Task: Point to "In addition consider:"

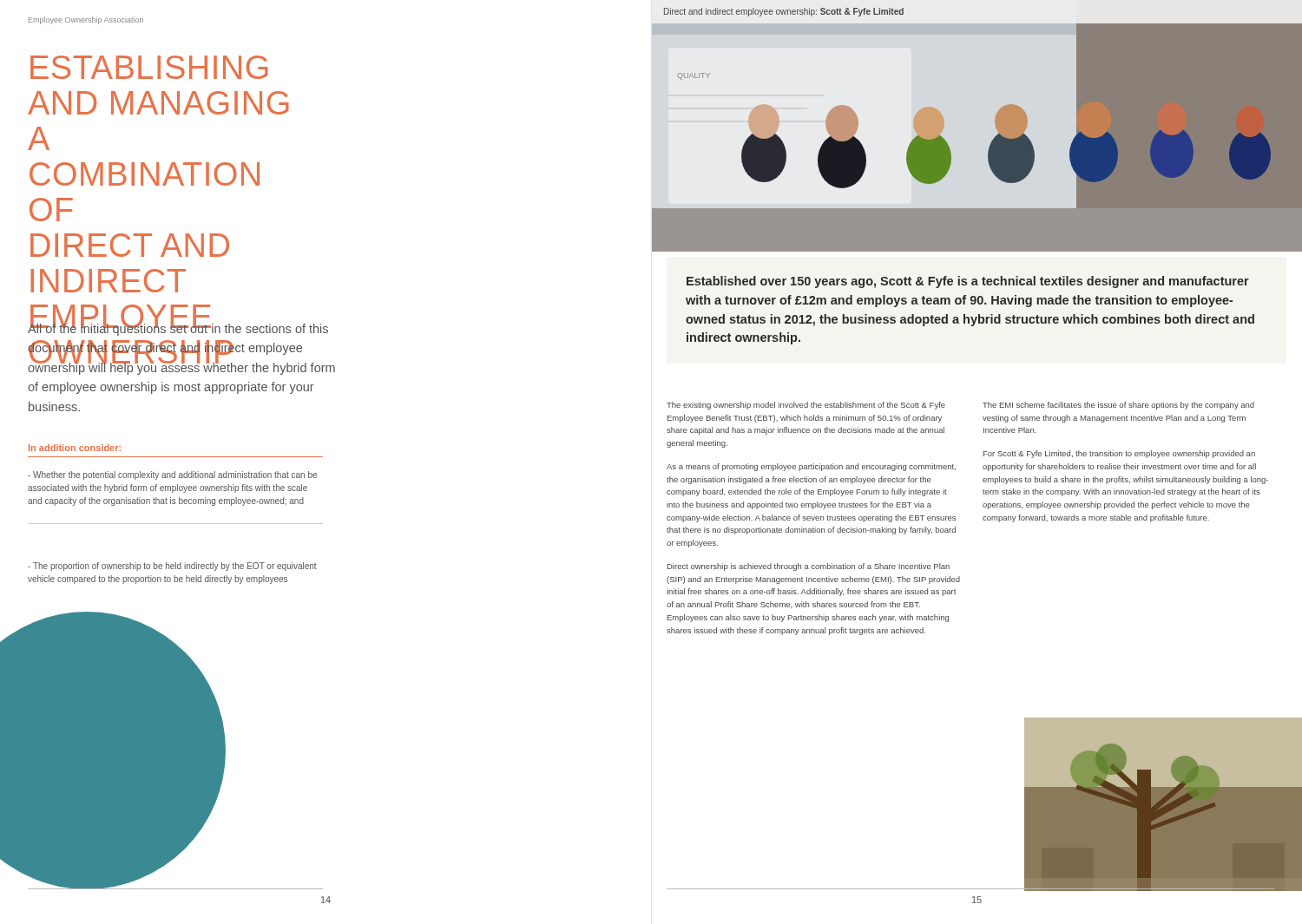Action: (75, 448)
